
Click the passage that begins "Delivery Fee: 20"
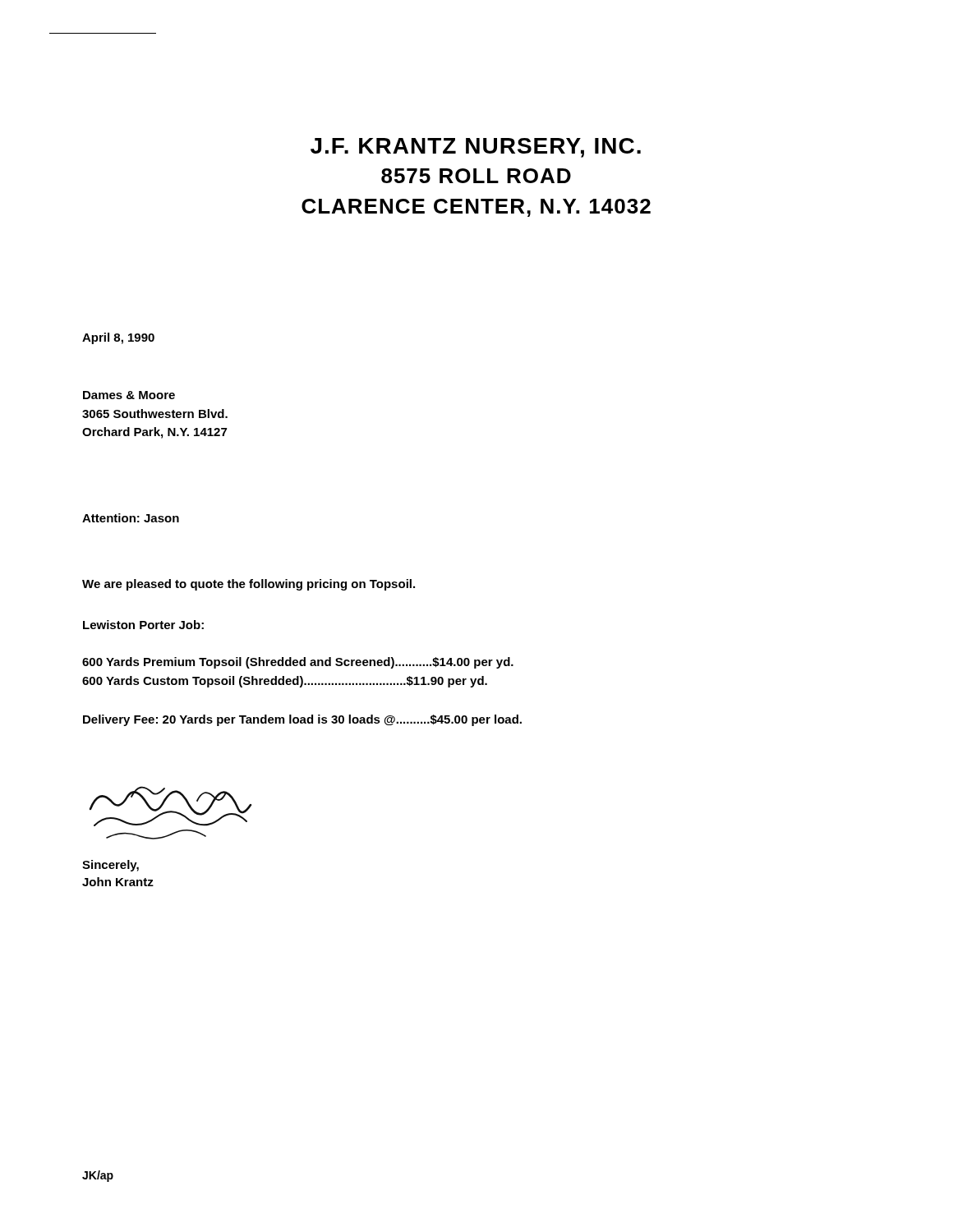point(302,719)
